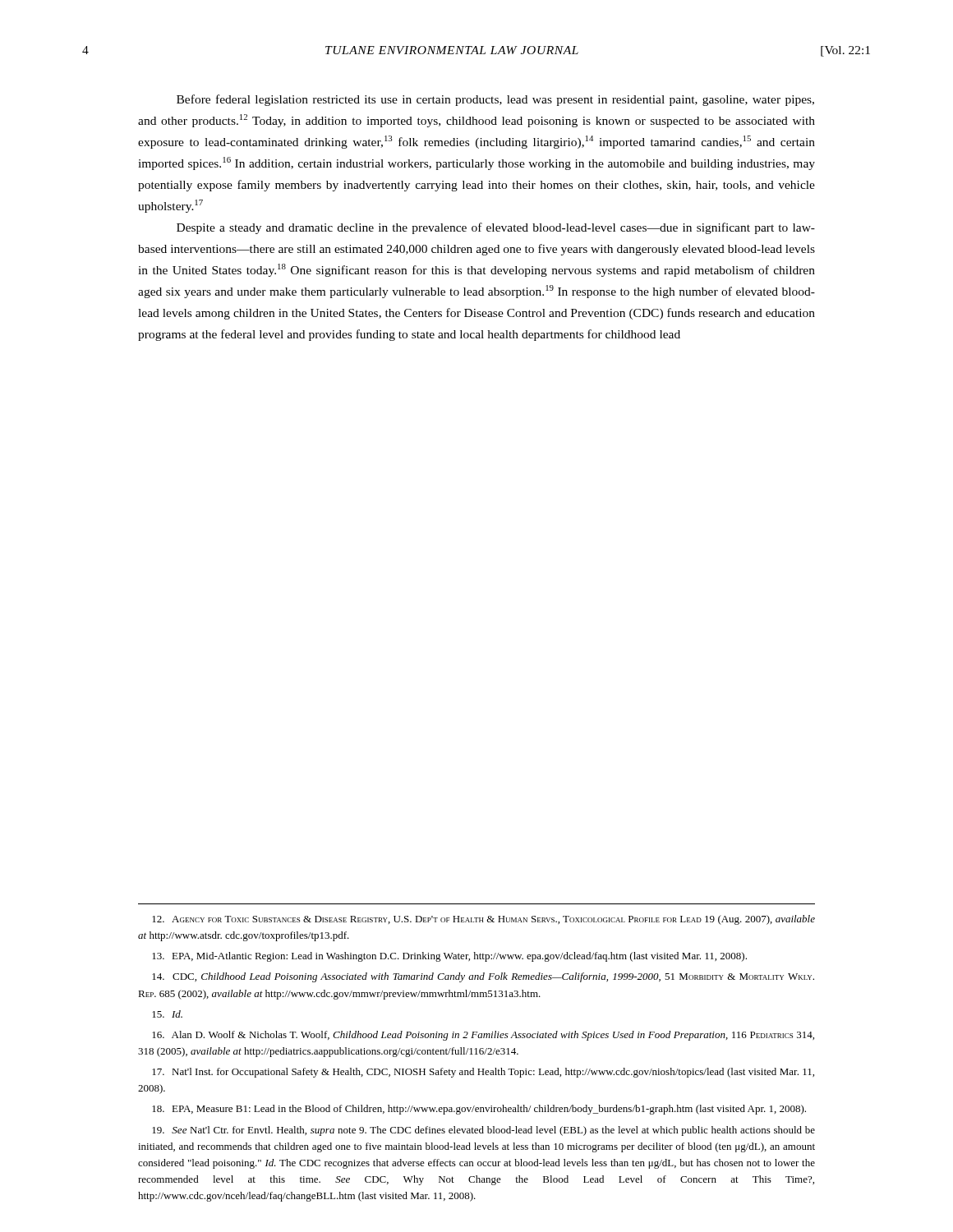953x1232 pixels.
Task: Click the passage that begins "EPA, Mid-Atlantic Region: Lead in Washington D.C. Drinking"
Action: [x=443, y=956]
